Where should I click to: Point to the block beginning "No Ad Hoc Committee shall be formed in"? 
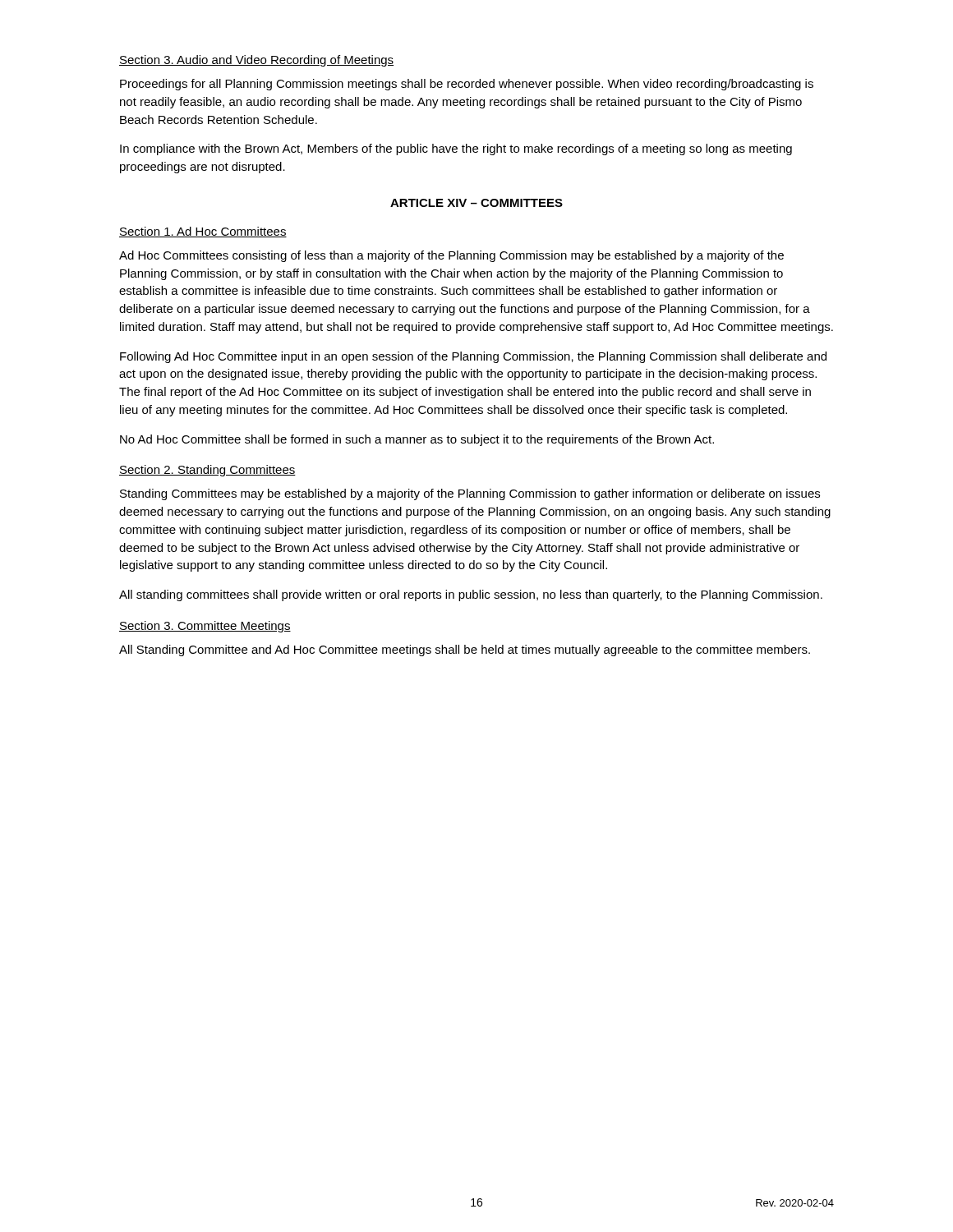click(x=417, y=439)
